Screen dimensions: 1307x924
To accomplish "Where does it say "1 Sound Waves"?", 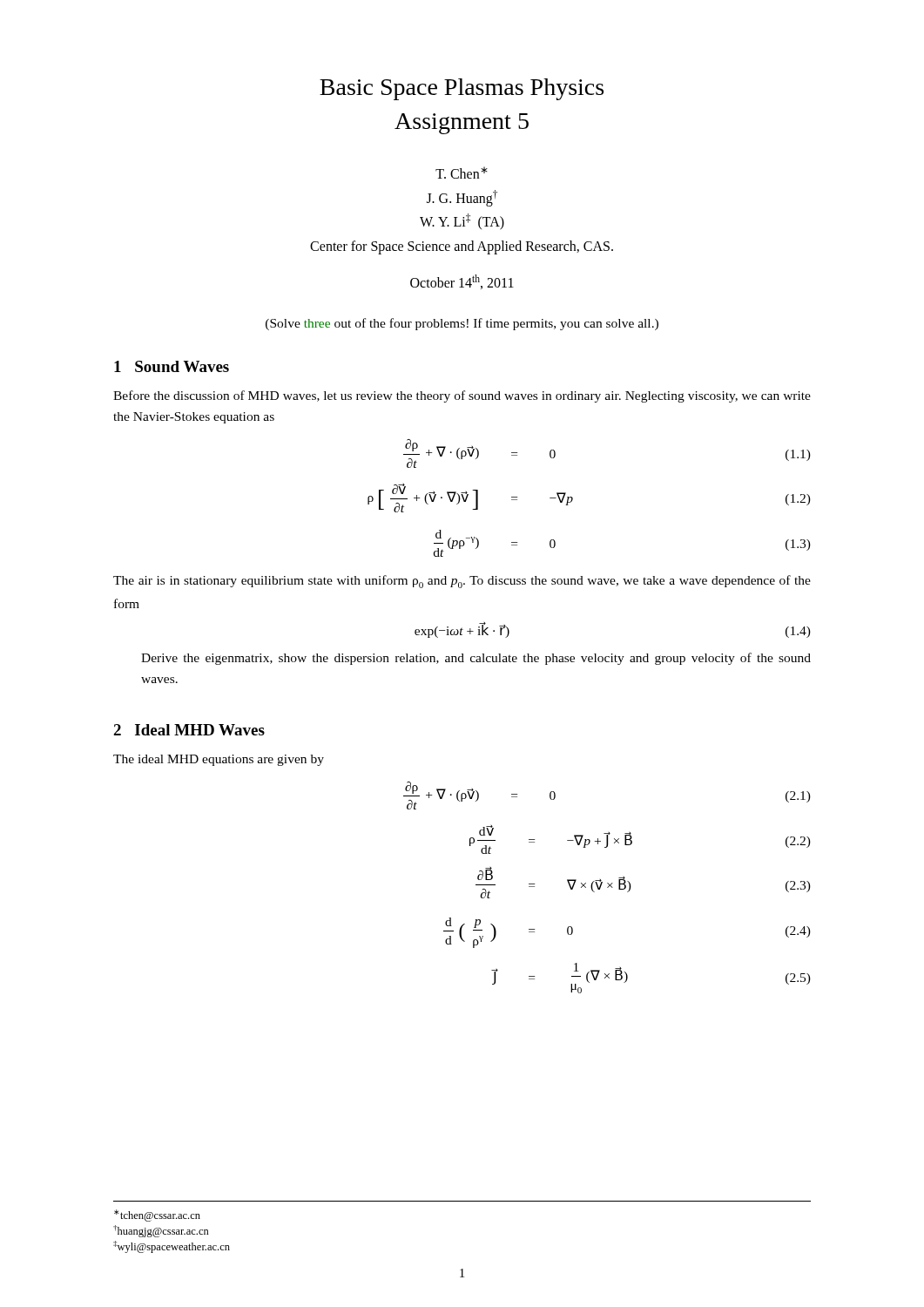I will coord(171,367).
